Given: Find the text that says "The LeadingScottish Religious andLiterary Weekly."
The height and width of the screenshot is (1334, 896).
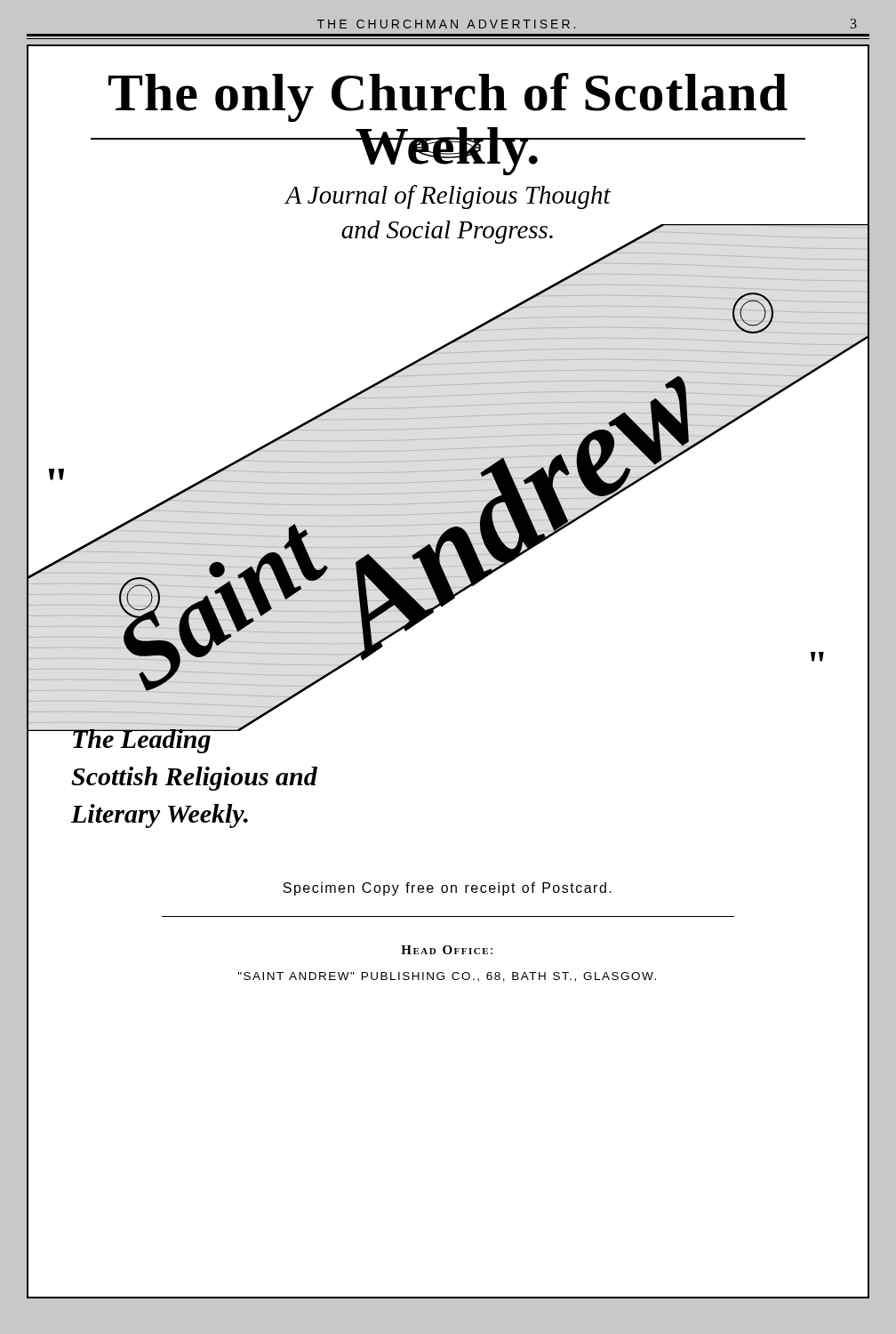Looking at the screenshot, I should pyautogui.click(x=194, y=776).
